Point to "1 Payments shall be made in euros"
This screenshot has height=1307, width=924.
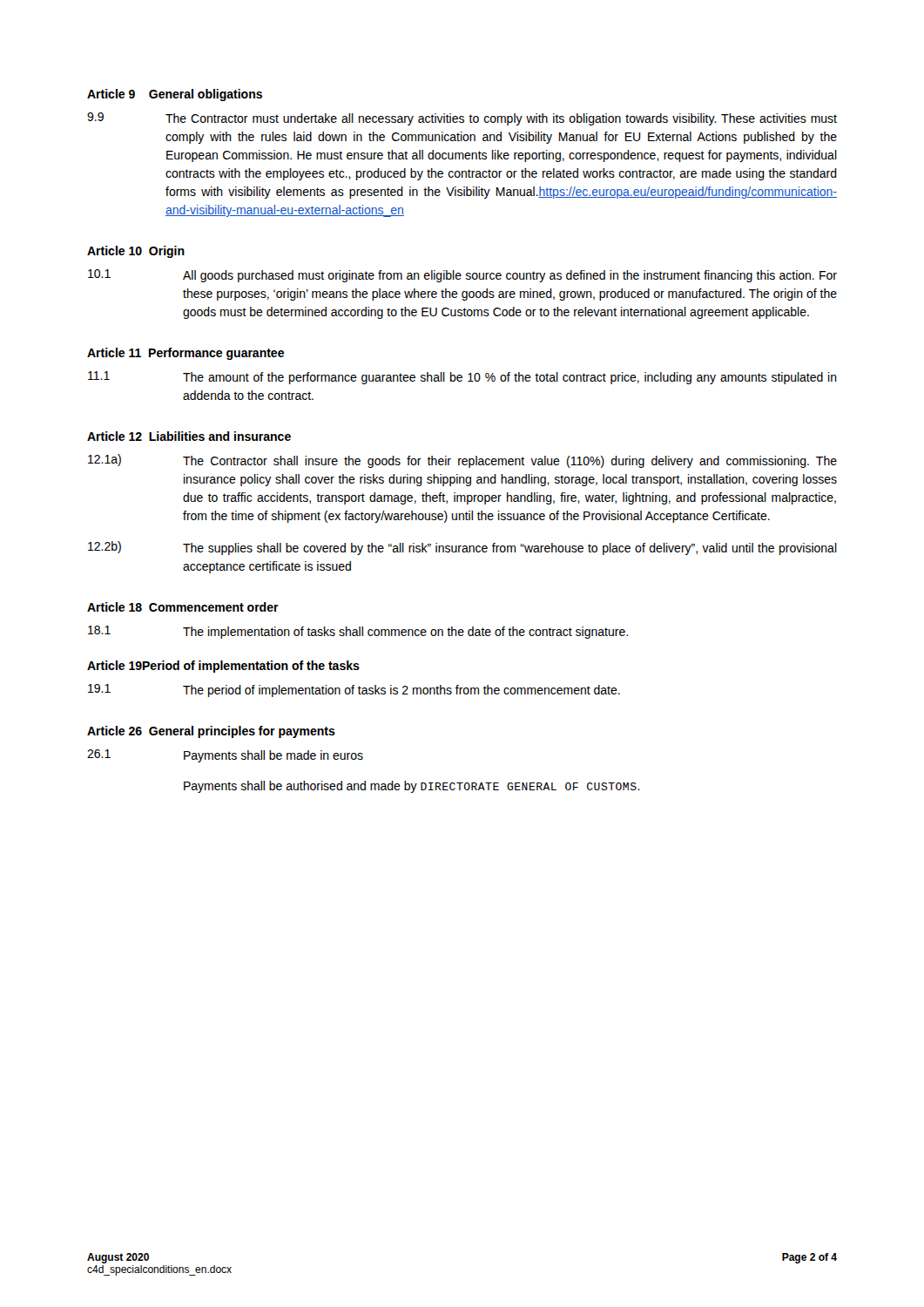(x=225, y=756)
